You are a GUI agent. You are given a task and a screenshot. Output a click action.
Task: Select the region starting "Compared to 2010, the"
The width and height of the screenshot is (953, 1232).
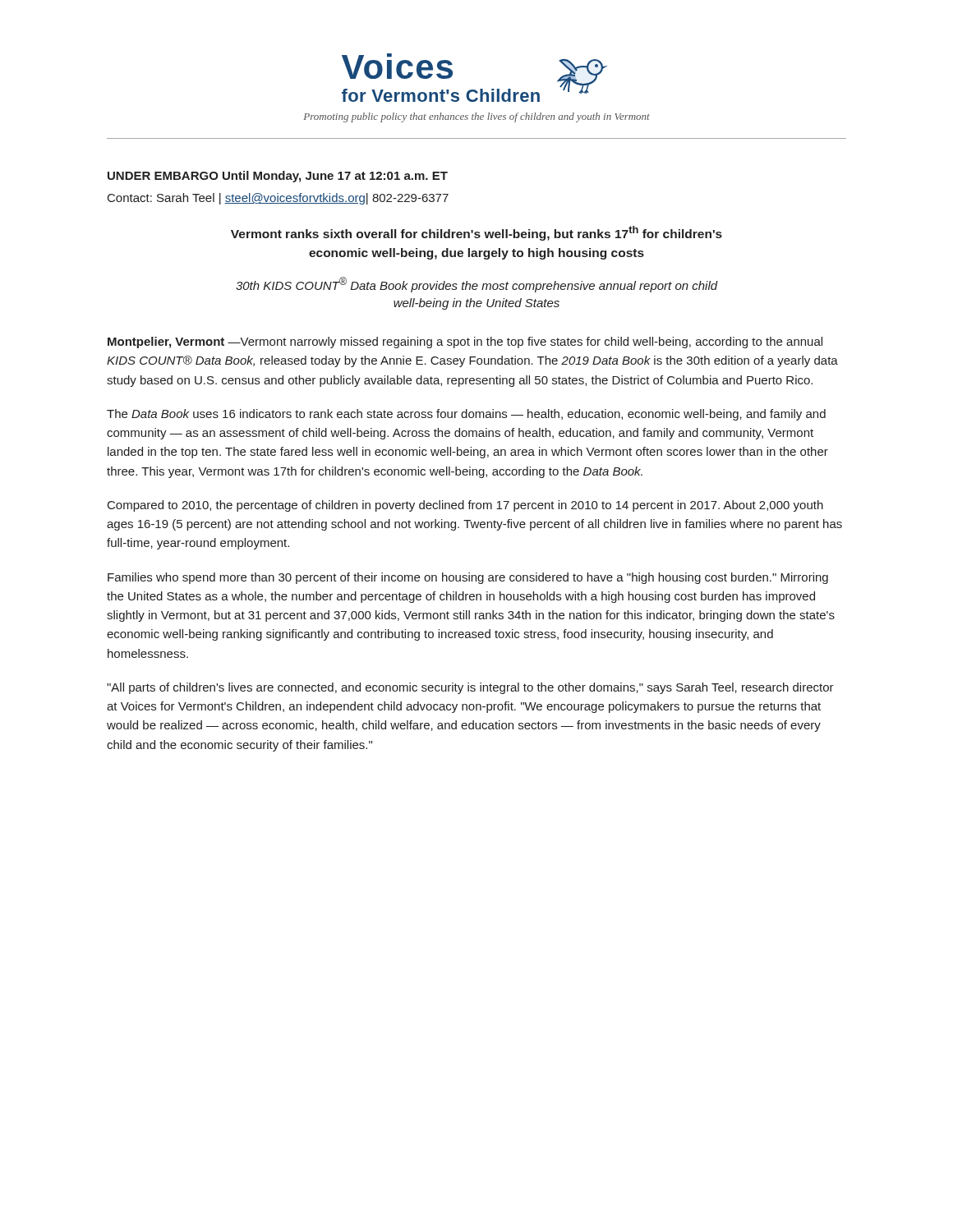[x=475, y=524]
